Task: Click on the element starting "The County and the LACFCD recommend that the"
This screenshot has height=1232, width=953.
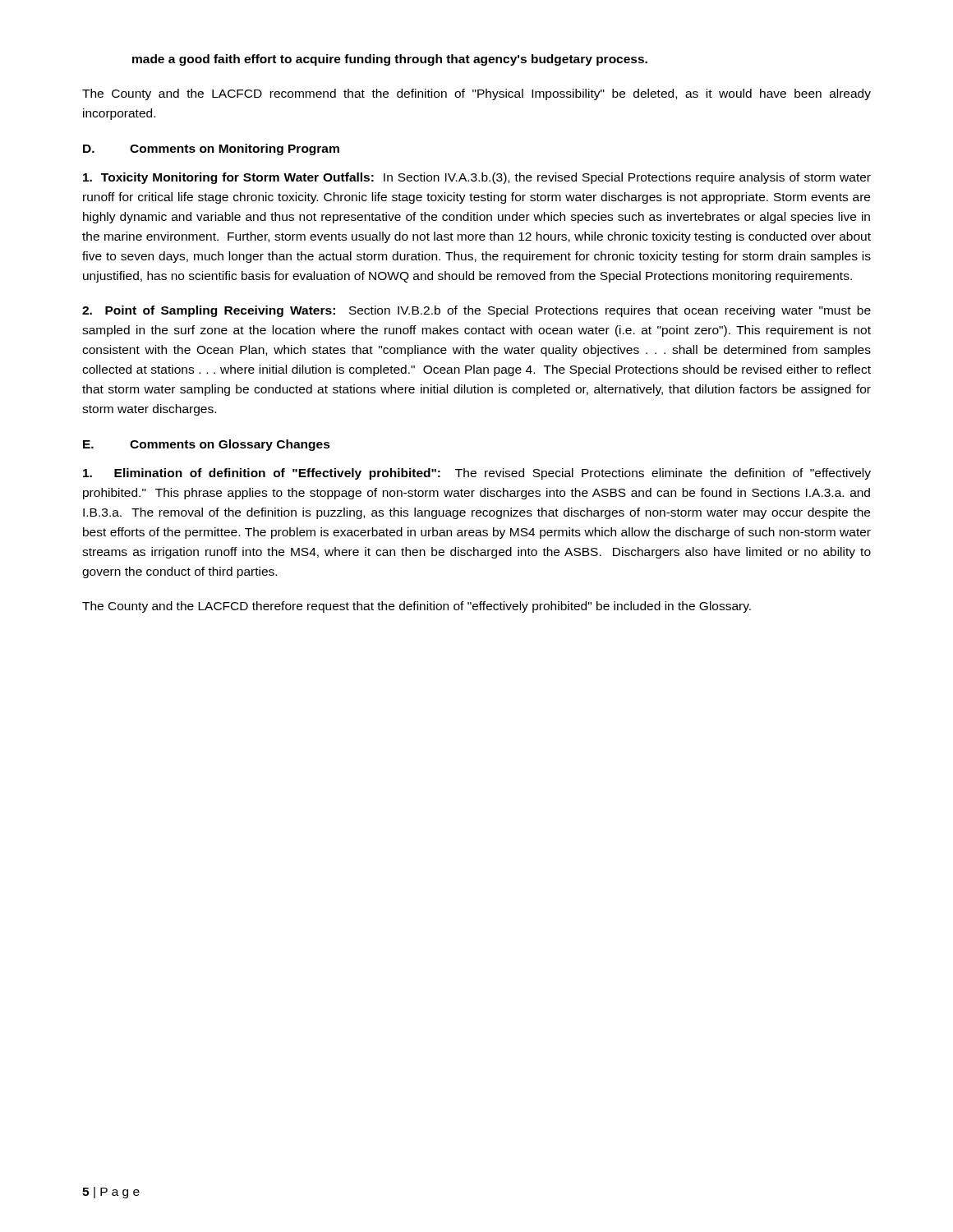Action: [476, 103]
